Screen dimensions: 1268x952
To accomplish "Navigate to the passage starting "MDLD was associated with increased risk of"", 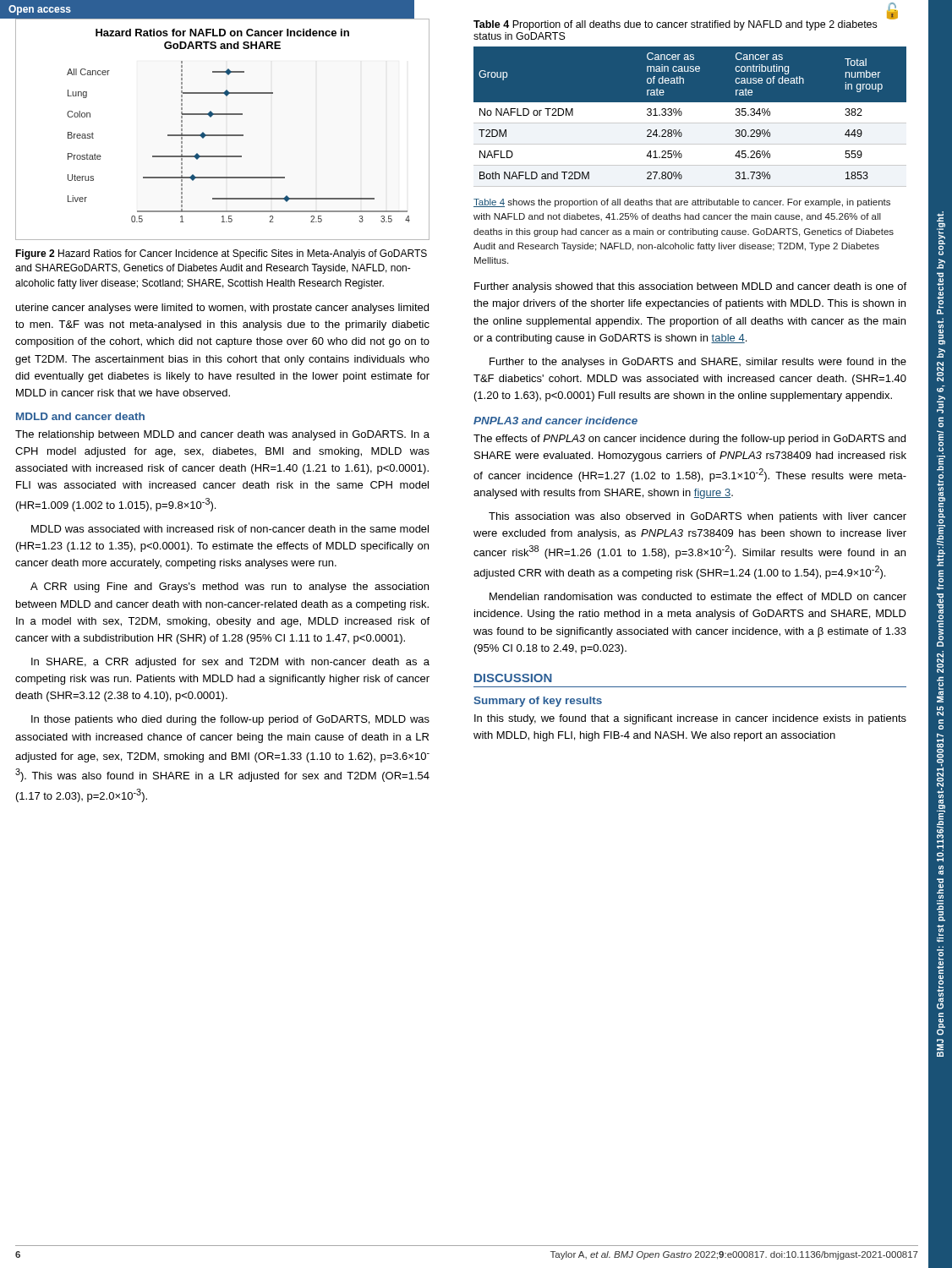I will pyautogui.click(x=222, y=546).
